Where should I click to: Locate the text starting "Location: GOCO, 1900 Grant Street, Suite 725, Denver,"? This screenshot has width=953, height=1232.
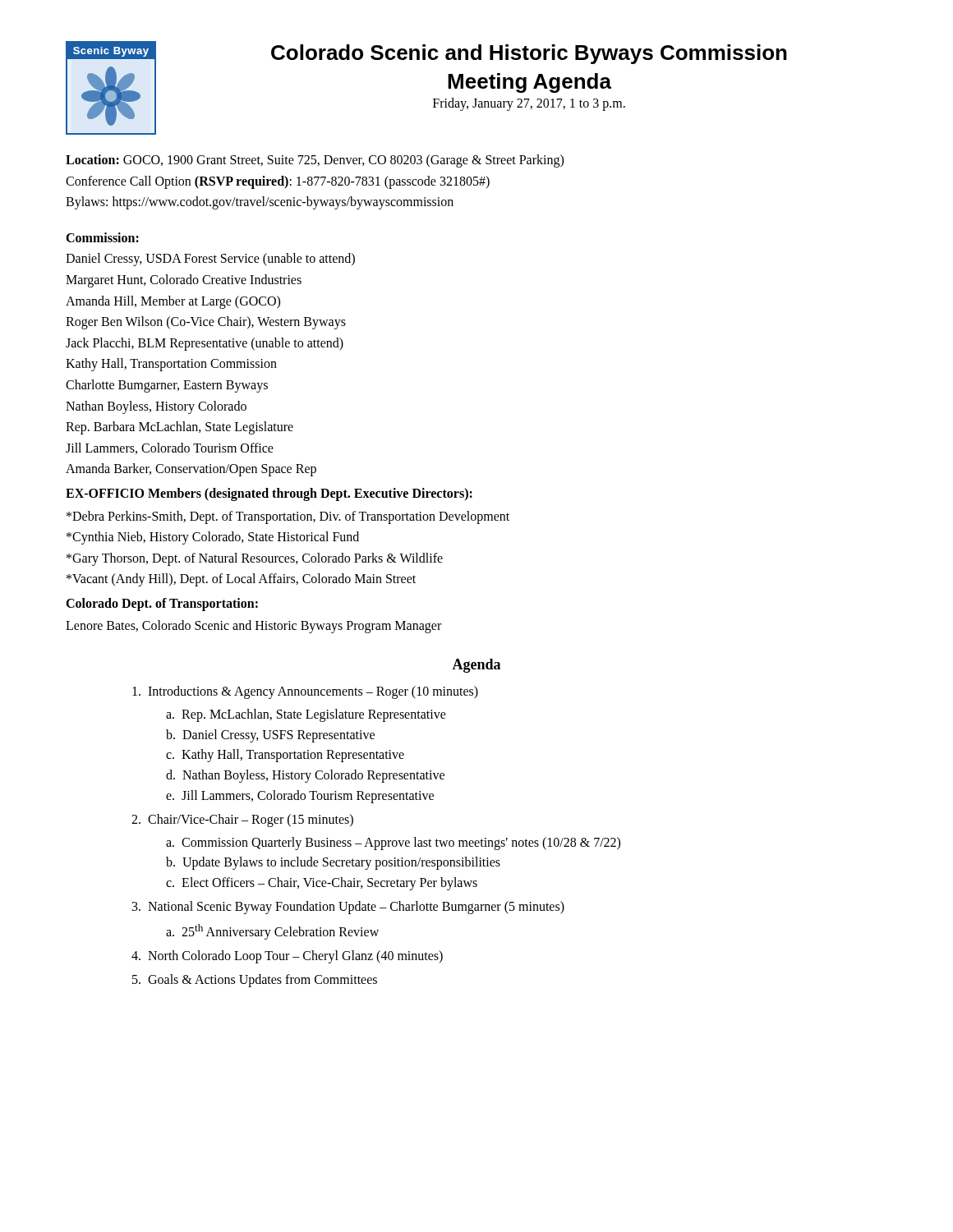(x=315, y=181)
